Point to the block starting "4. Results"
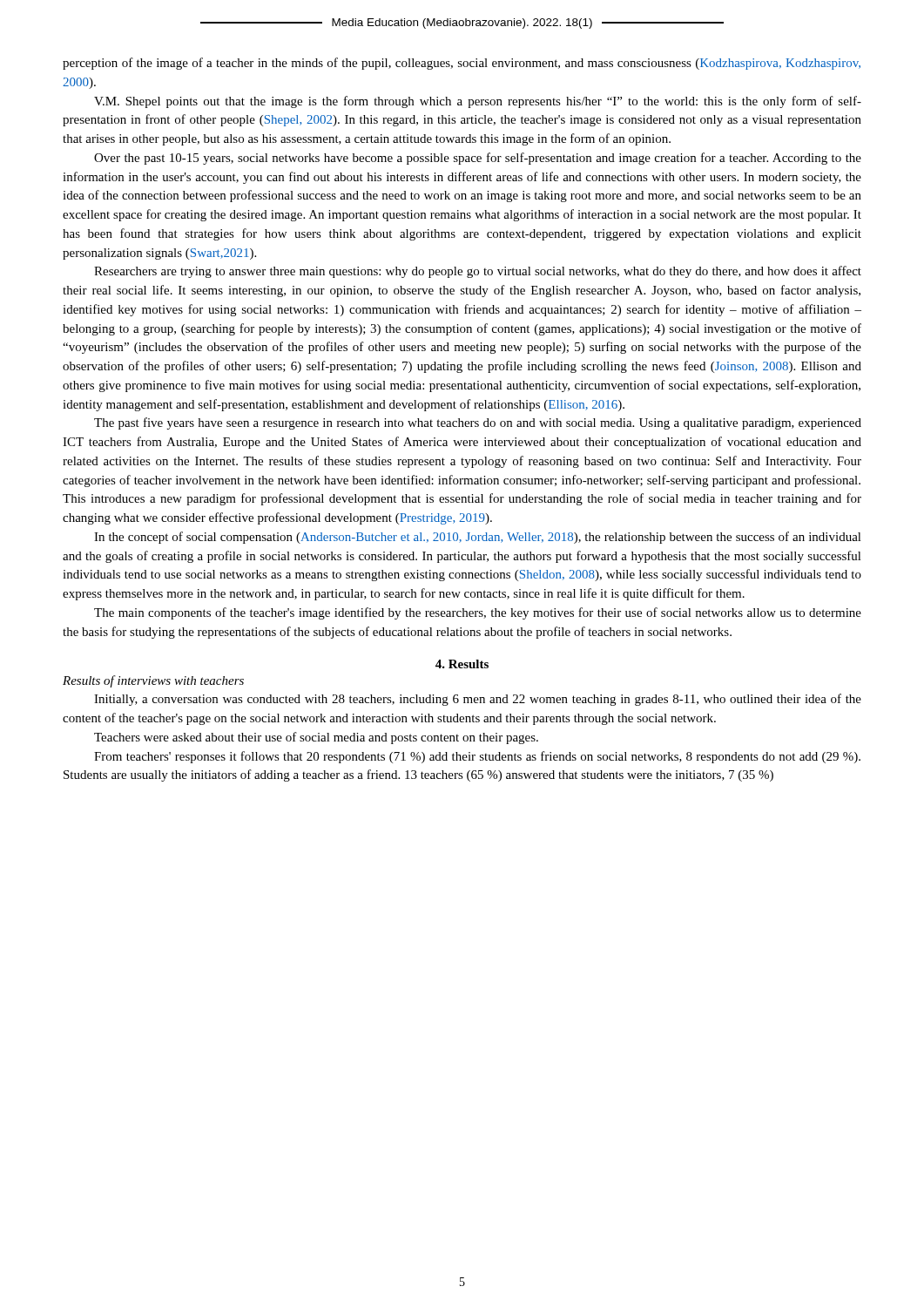Screen dimensions: 1307x924 tap(462, 664)
